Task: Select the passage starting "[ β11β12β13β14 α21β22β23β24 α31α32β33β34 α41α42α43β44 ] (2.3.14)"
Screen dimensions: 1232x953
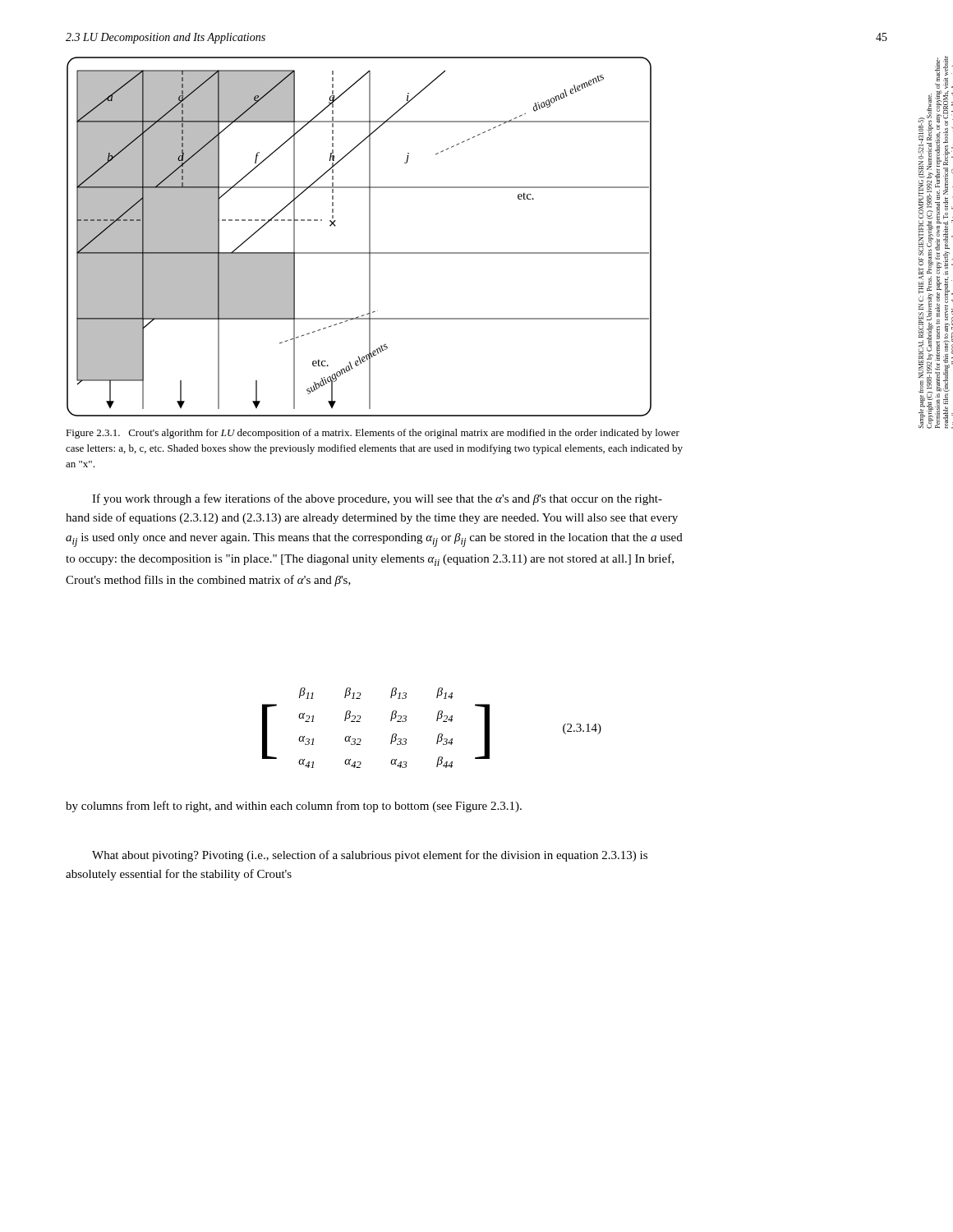Action: point(429,728)
